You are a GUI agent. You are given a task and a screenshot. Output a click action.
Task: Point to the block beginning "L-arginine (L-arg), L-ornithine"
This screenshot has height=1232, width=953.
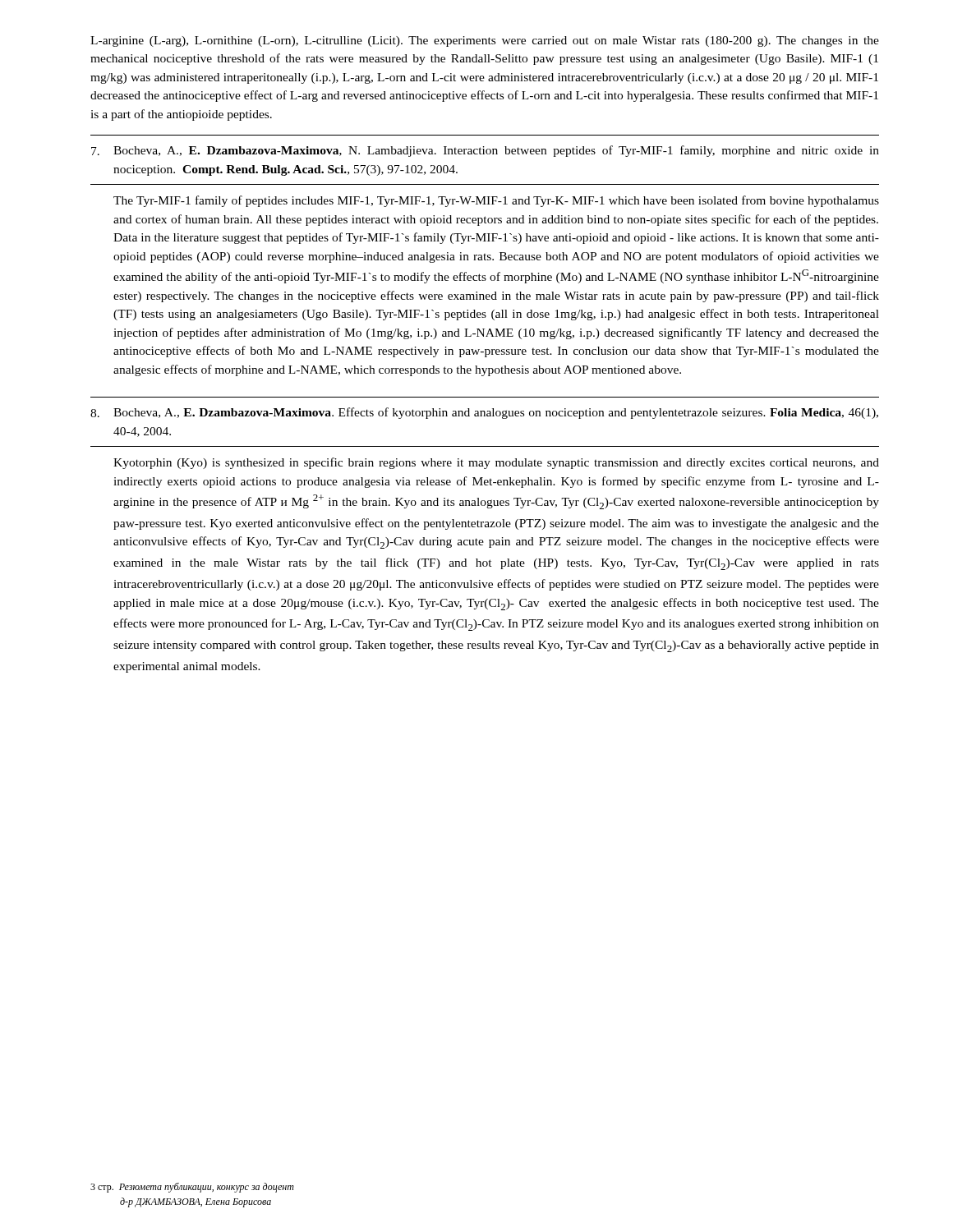(x=485, y=77)
